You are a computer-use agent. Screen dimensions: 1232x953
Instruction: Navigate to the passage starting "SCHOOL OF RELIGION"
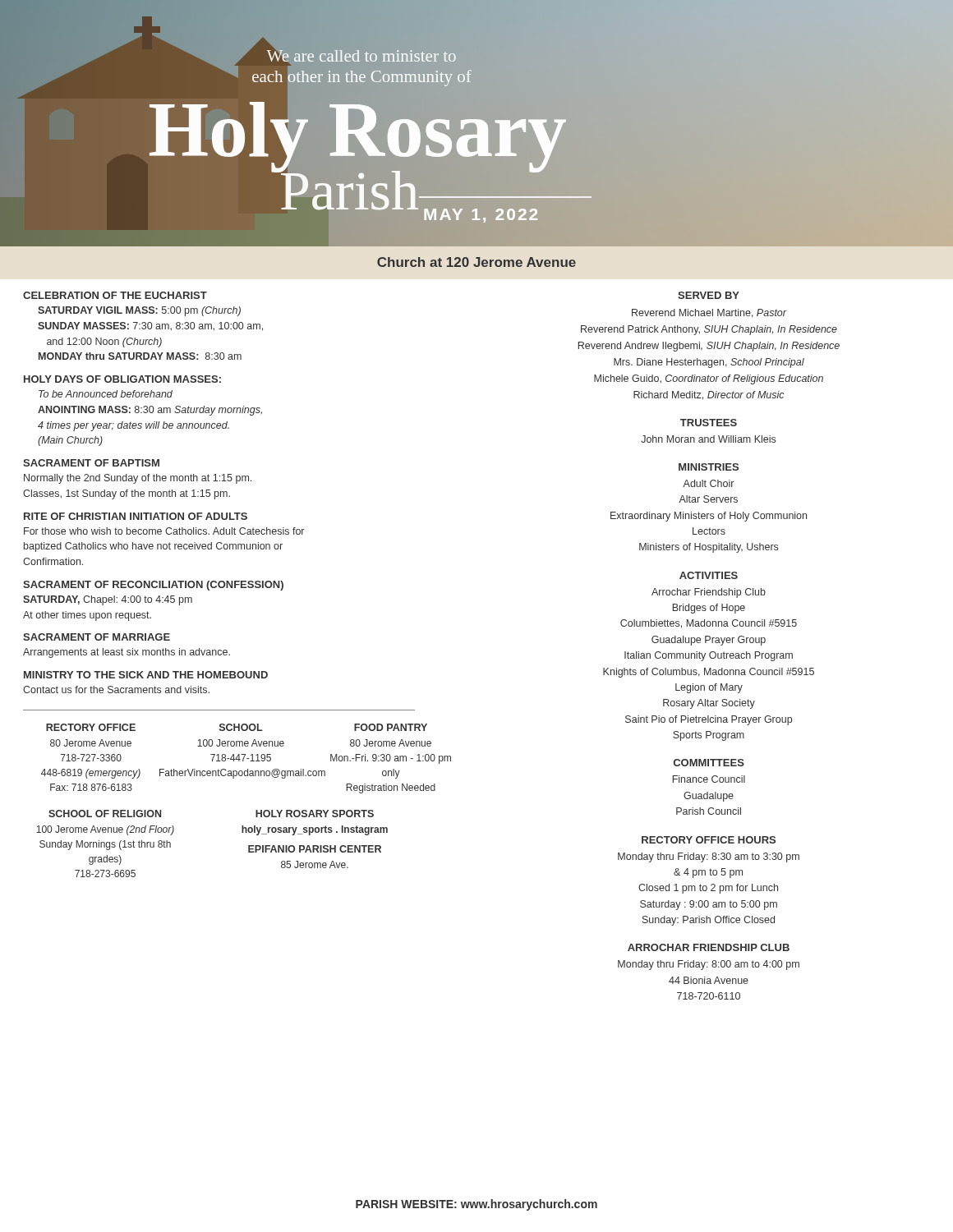105,814
